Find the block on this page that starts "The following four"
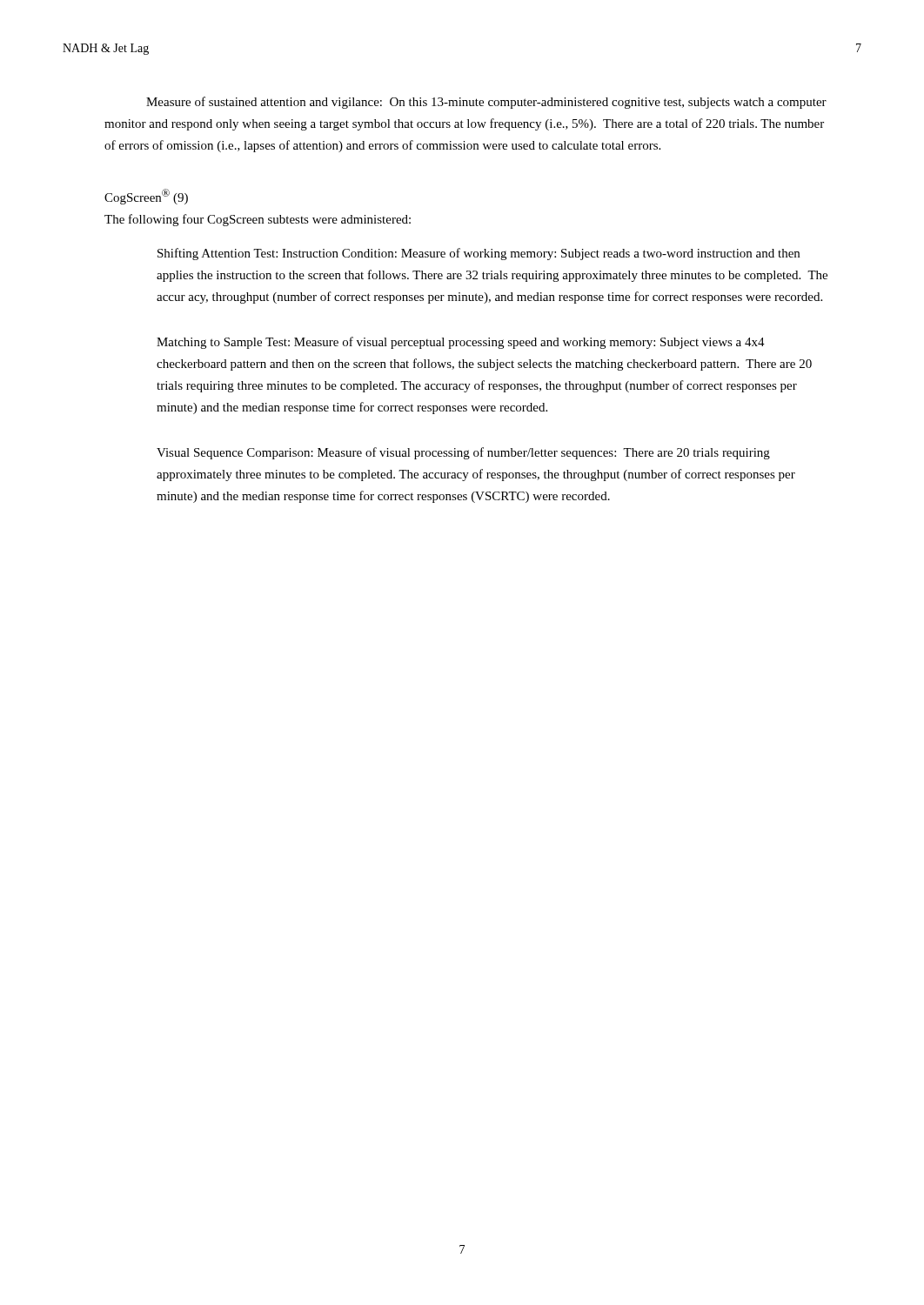 click(258, 219)
